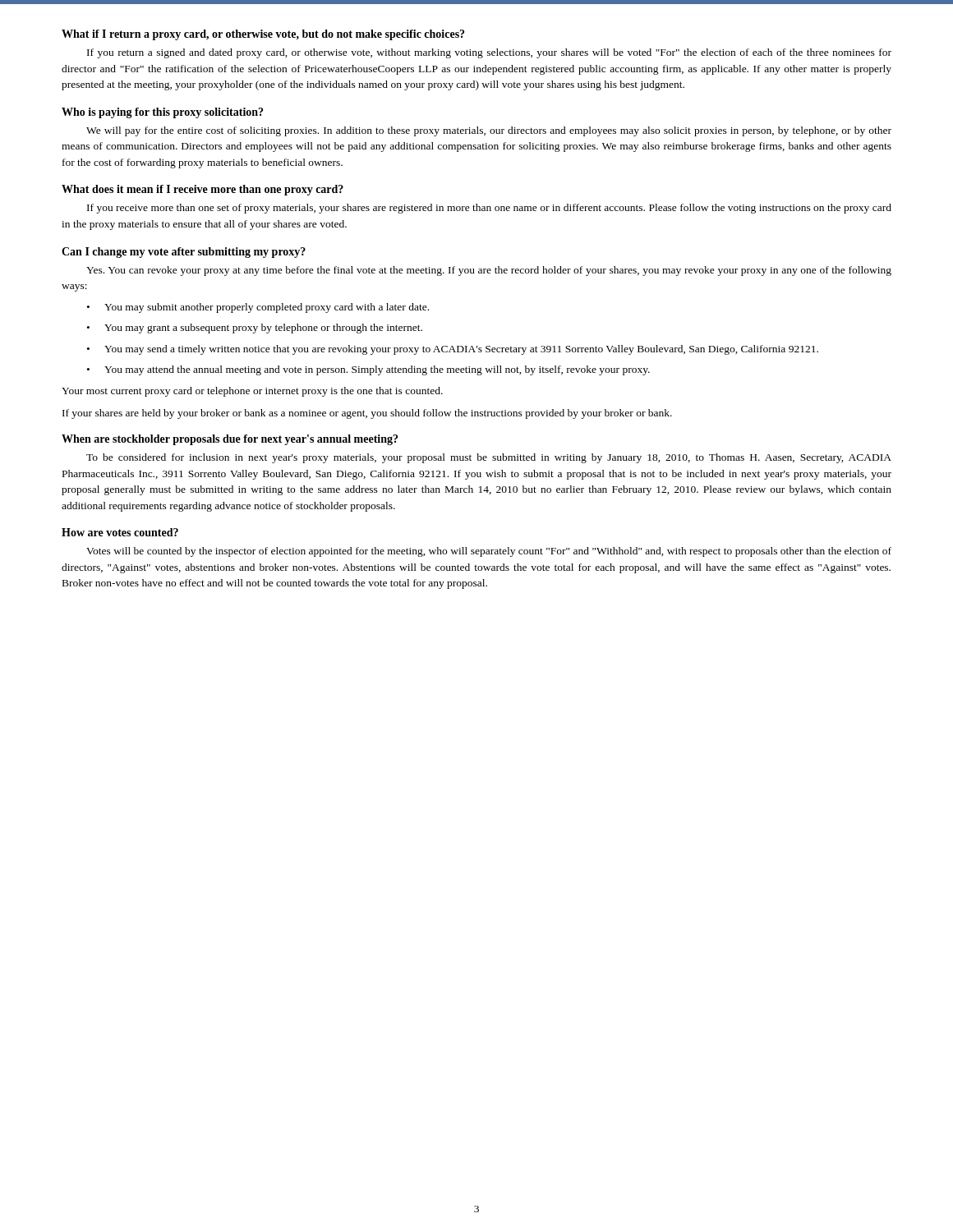Screen dimensions: 1232x953
Task: Point to the section header beginning "Can I change my vote"
Action: (x=184, y=251)
